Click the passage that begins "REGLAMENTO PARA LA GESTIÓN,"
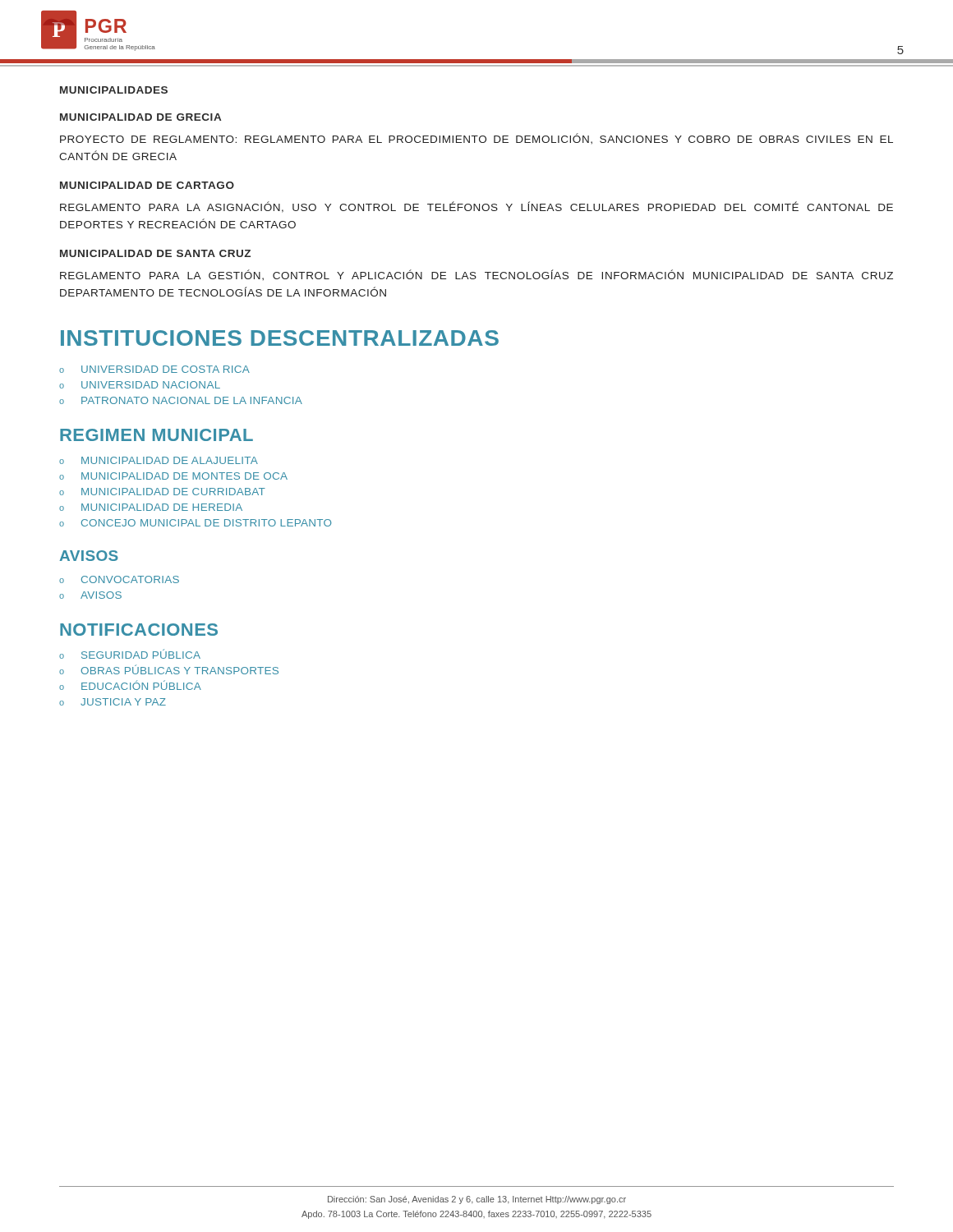 pos(476,284)
